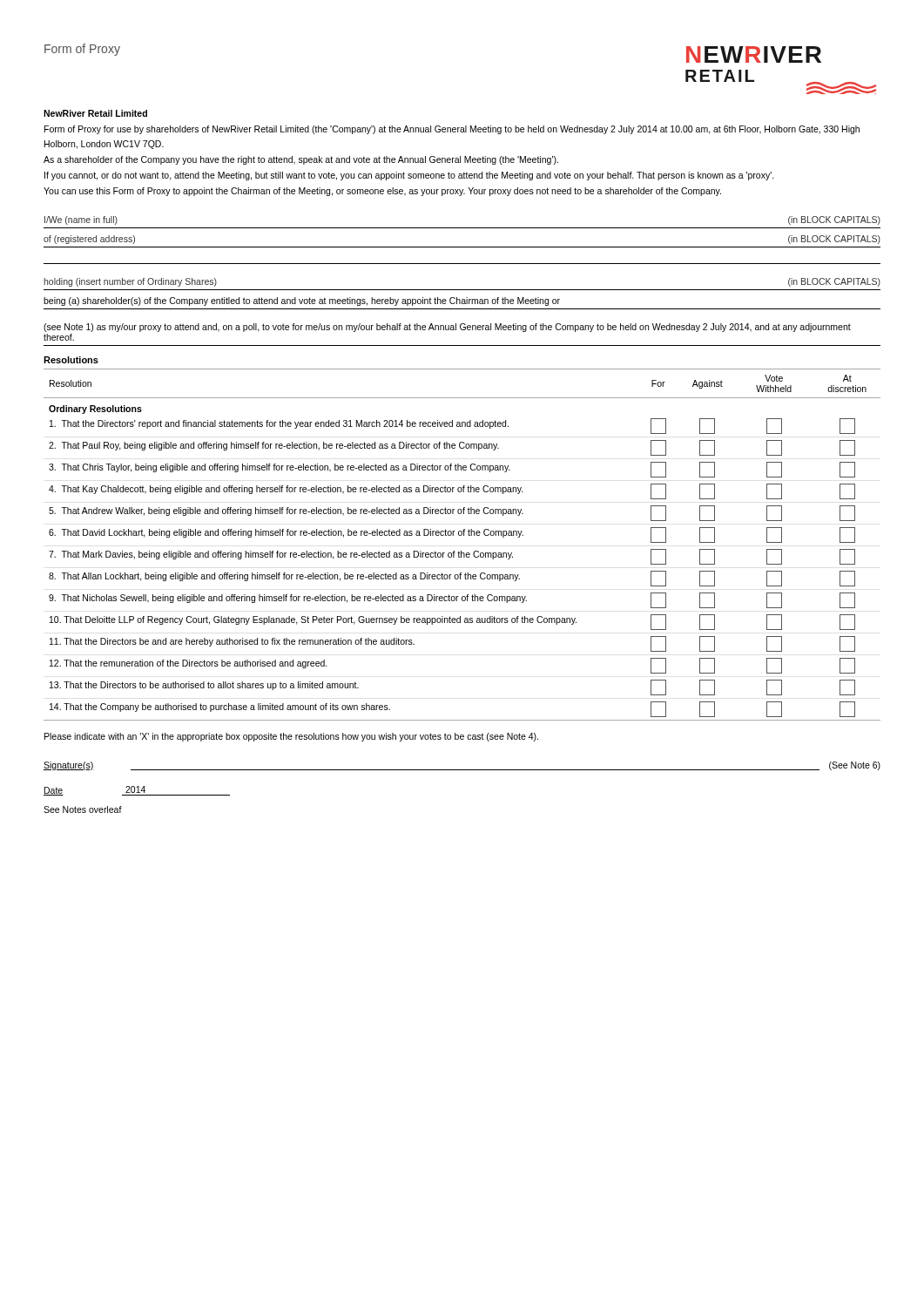The width and height of the screenshot is (924, 1307).
Task: Locate the text block starting "holding (insert number of Ordinary Shares) (in BLOCK"
Action: (462, 281)
